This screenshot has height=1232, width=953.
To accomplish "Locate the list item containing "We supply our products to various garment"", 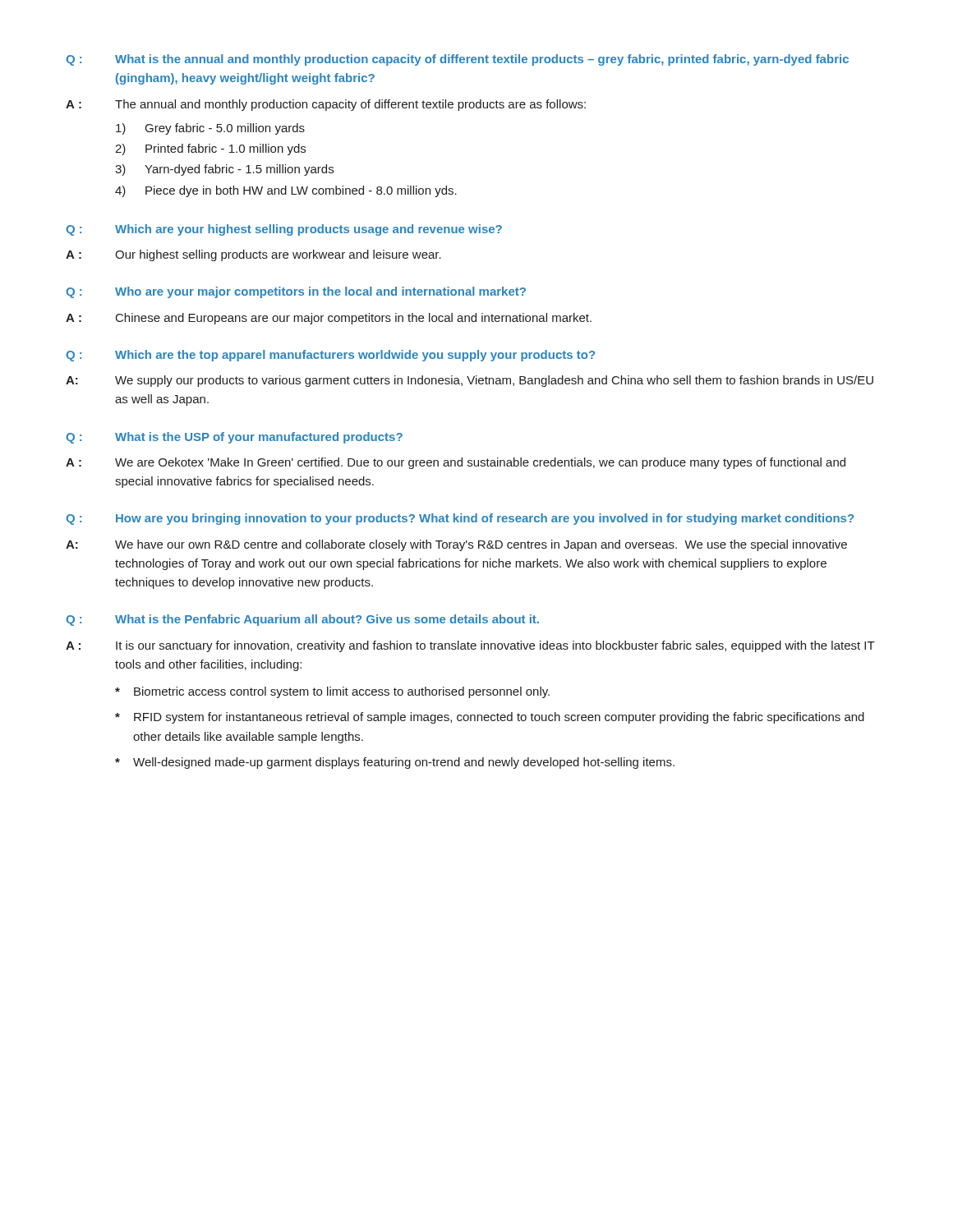I will click(495, 389).
